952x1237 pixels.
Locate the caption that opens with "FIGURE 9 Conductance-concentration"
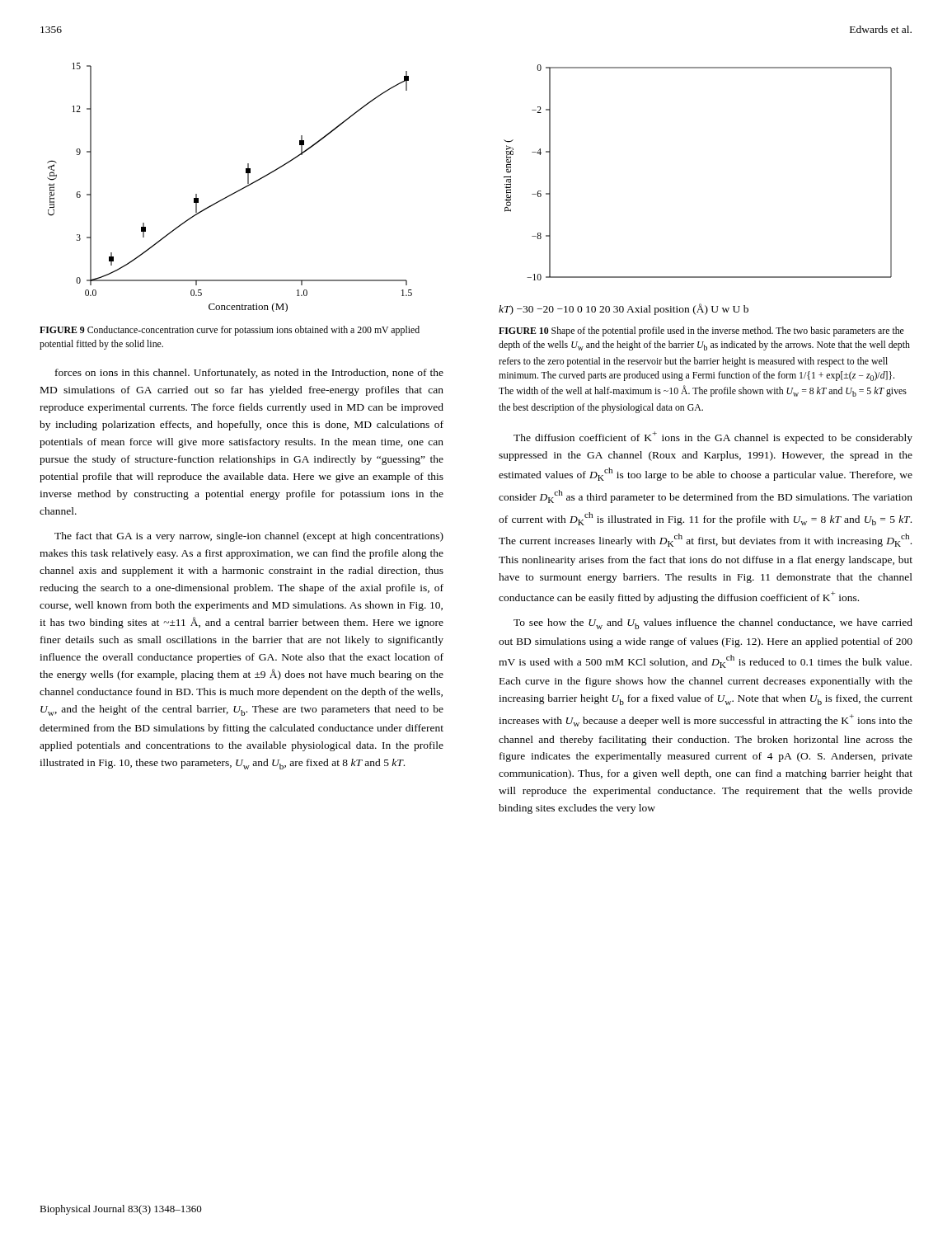click(230, 337)
